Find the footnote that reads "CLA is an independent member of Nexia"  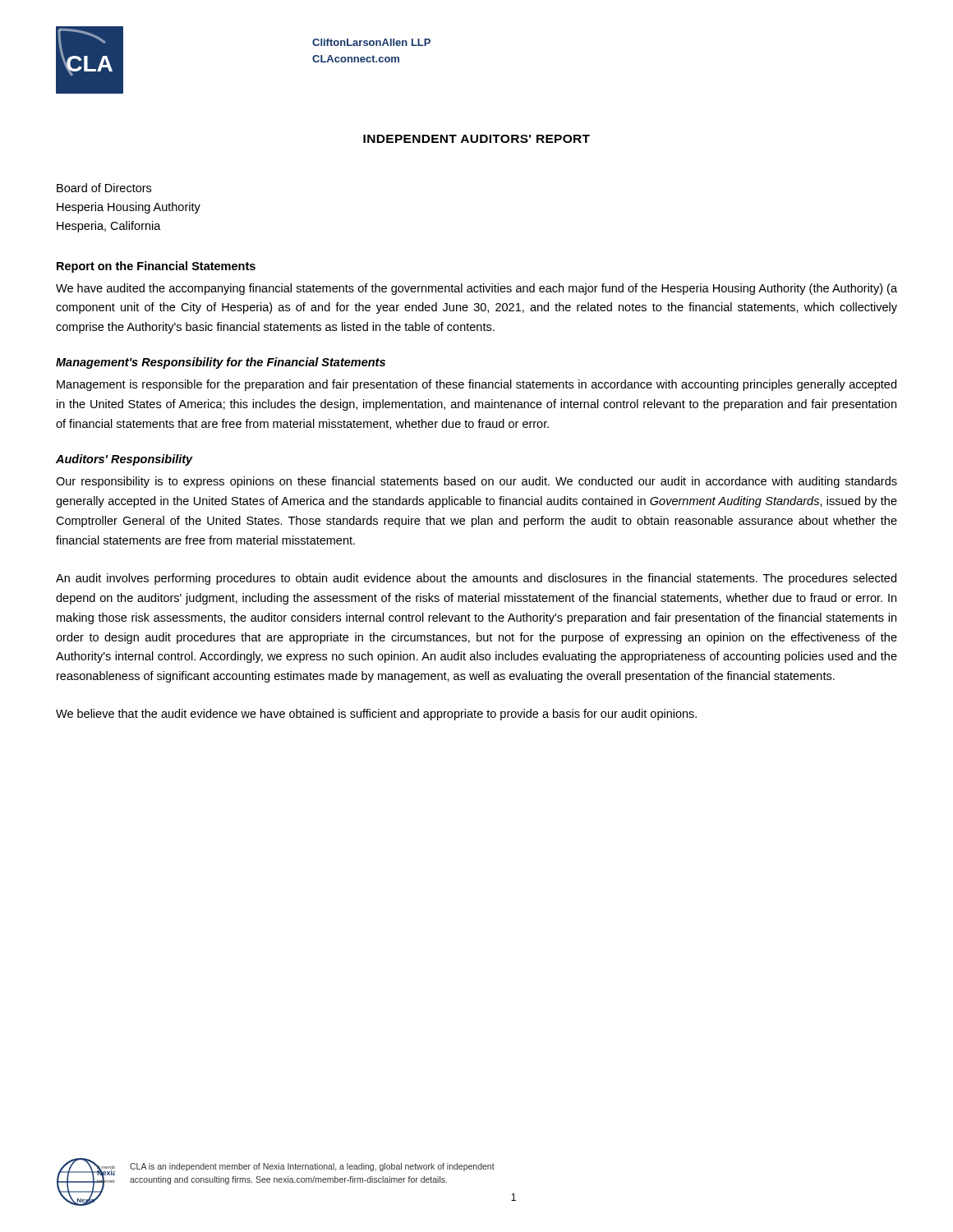[312, 1173]
